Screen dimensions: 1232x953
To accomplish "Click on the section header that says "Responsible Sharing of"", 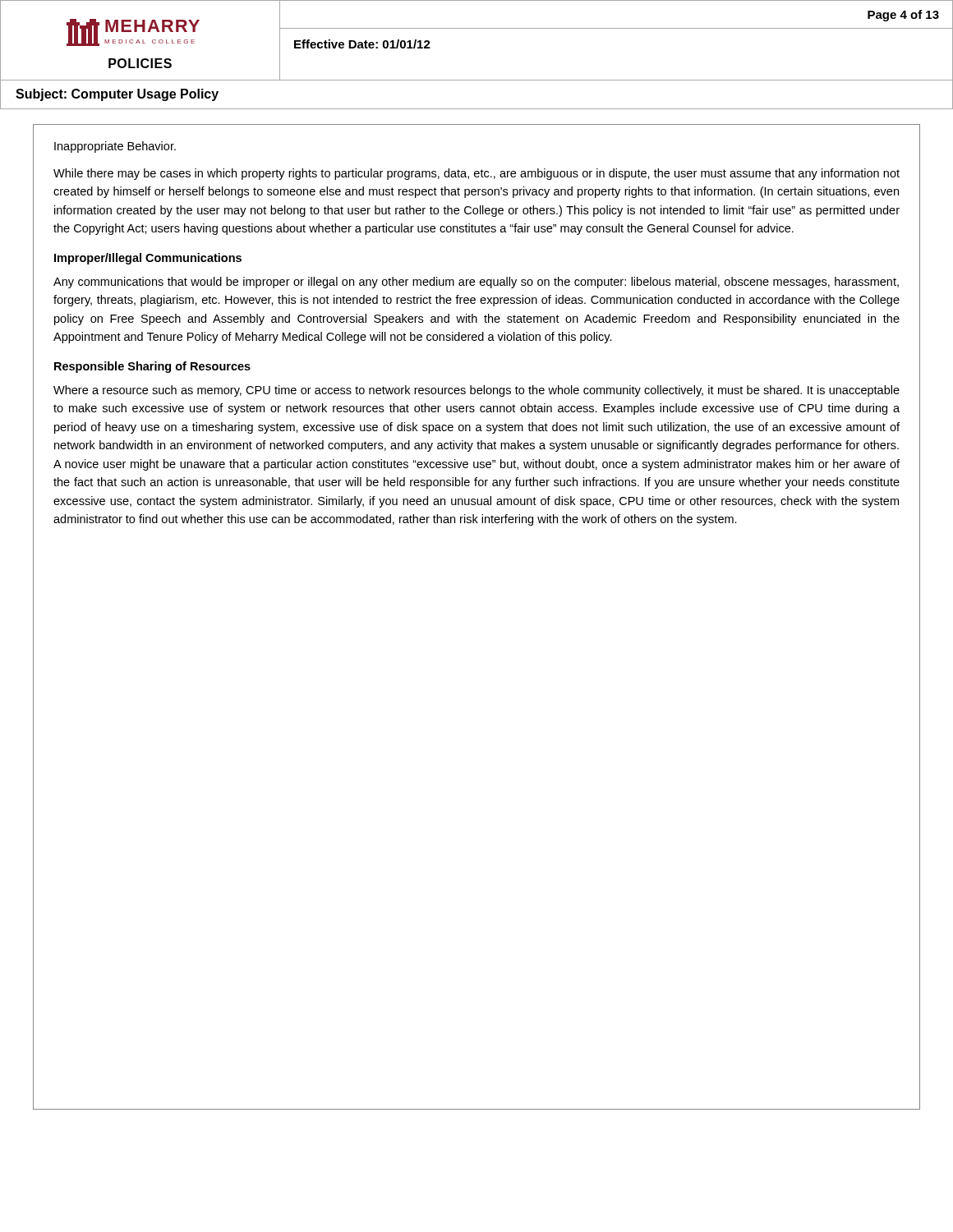I will [152, 366].
